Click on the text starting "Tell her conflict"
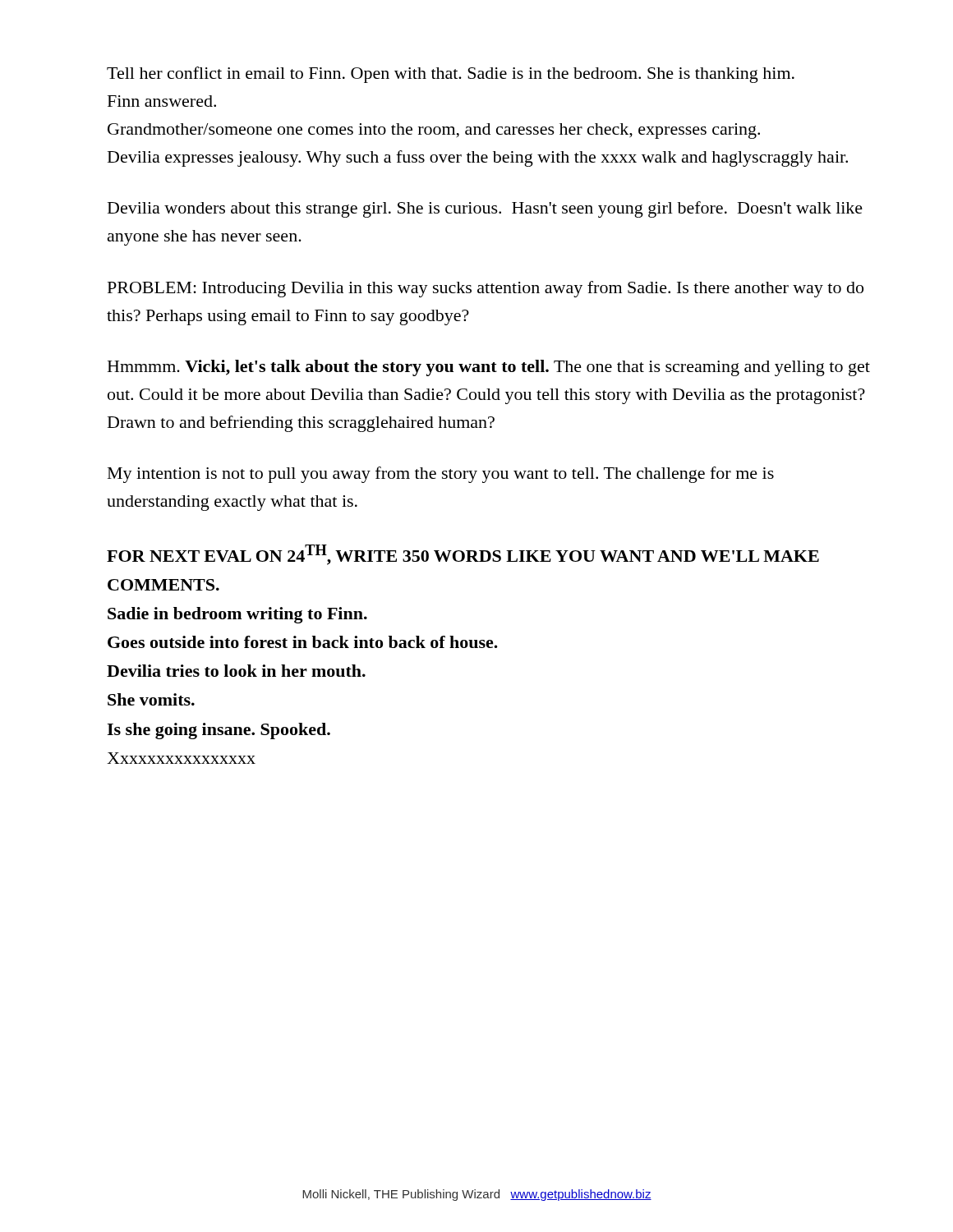Image resolution: width=953 pixels, height=1232 pixels. click(x=478, y=115)
